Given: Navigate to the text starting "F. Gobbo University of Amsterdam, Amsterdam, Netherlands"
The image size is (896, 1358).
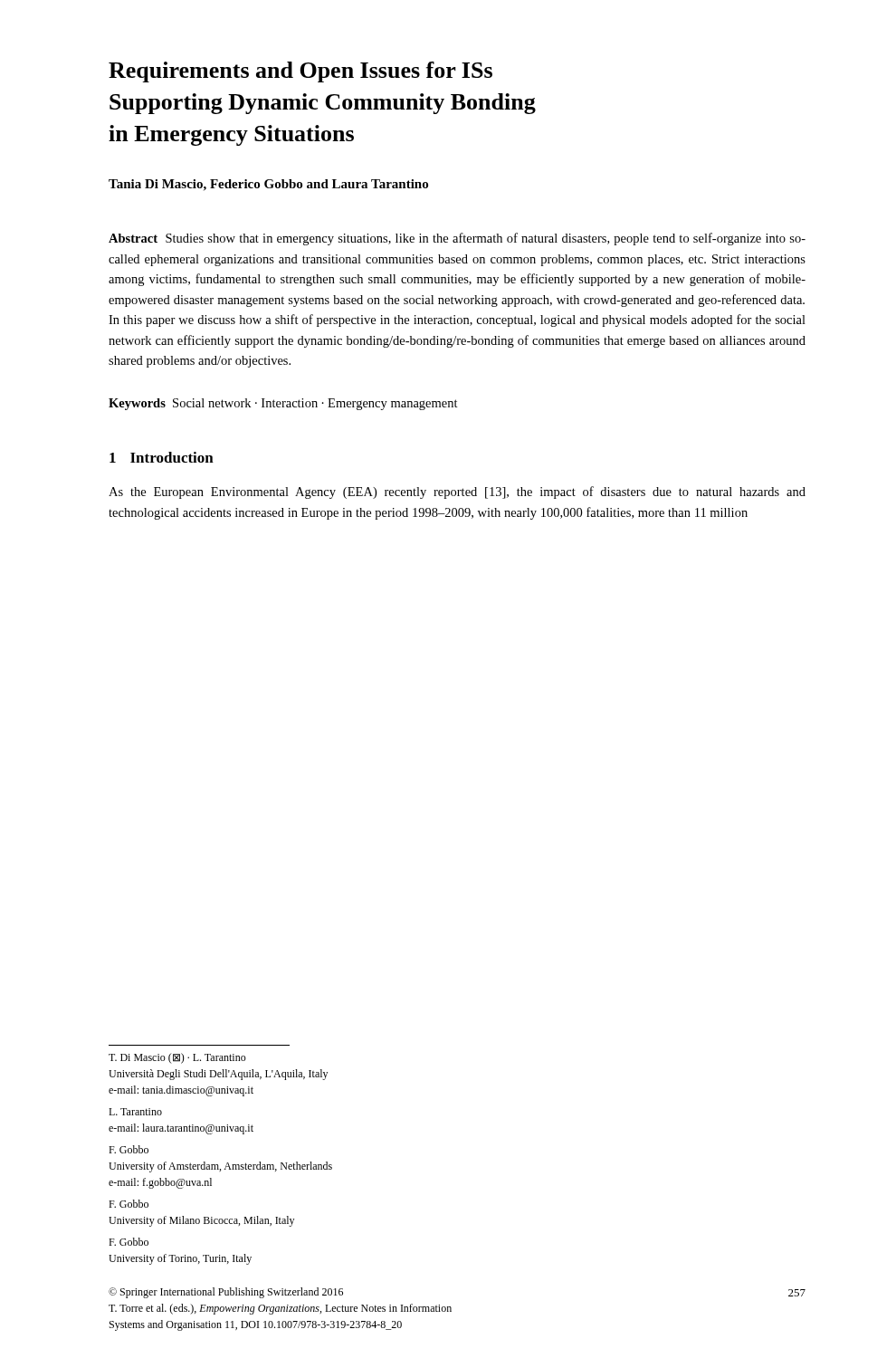Looking at the screenshot, I should [x=276, y=1166].
